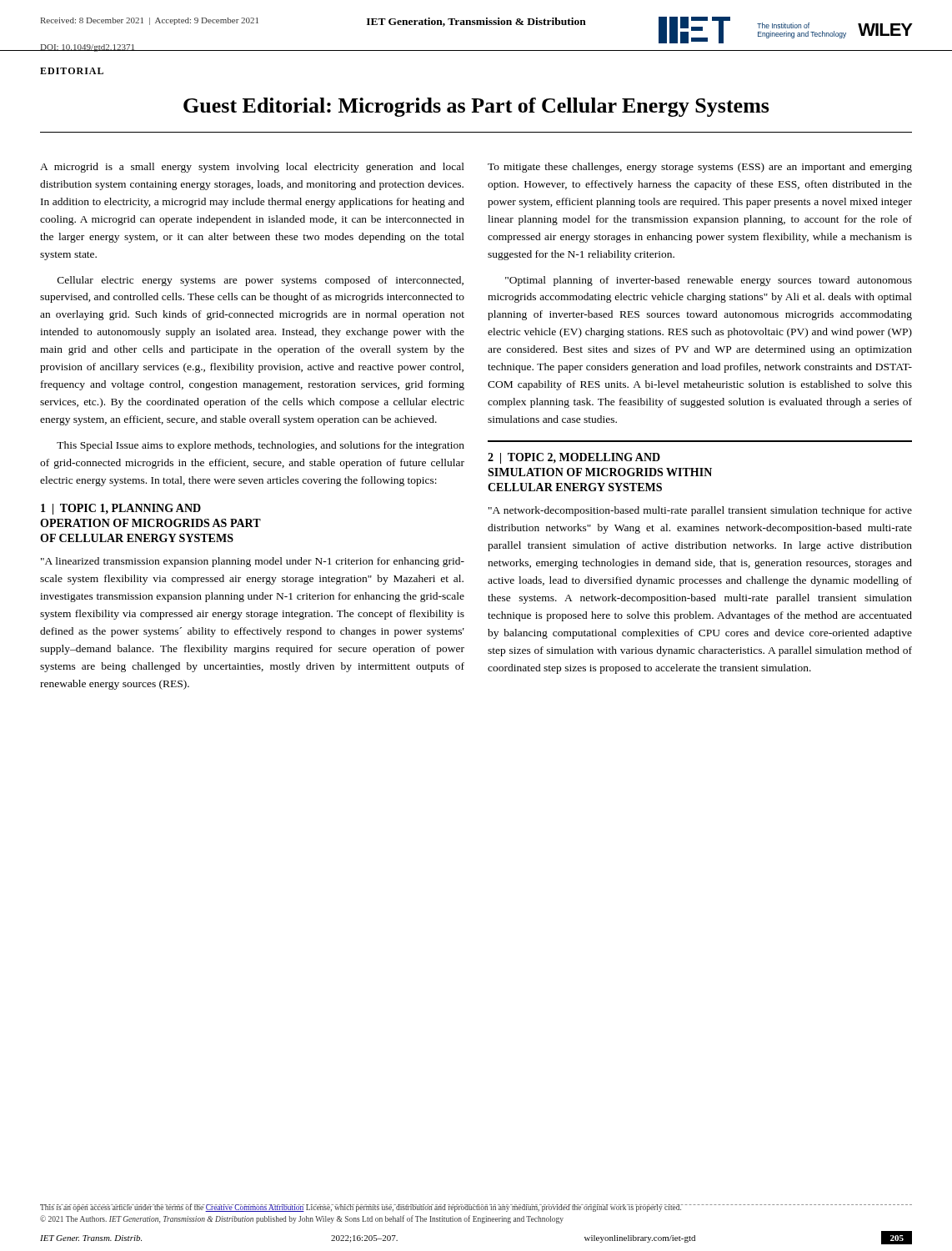Where is the section header that starts "2 | TOPIC"?
Image resolution: width=952 pixels, height=1251 pixels.
tap(600, 473)
